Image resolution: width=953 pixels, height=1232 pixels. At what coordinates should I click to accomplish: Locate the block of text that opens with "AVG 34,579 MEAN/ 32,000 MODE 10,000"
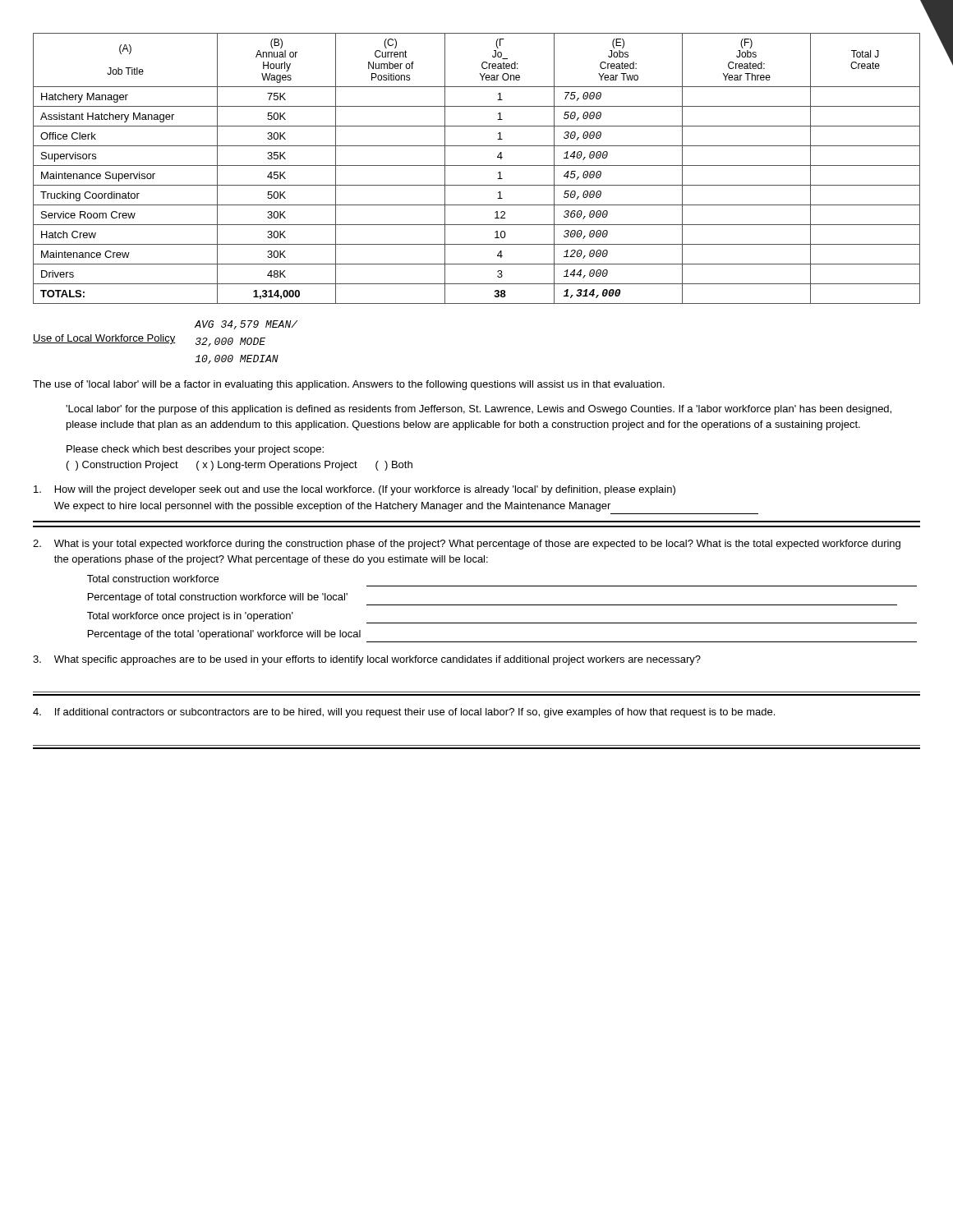[246, 342]
